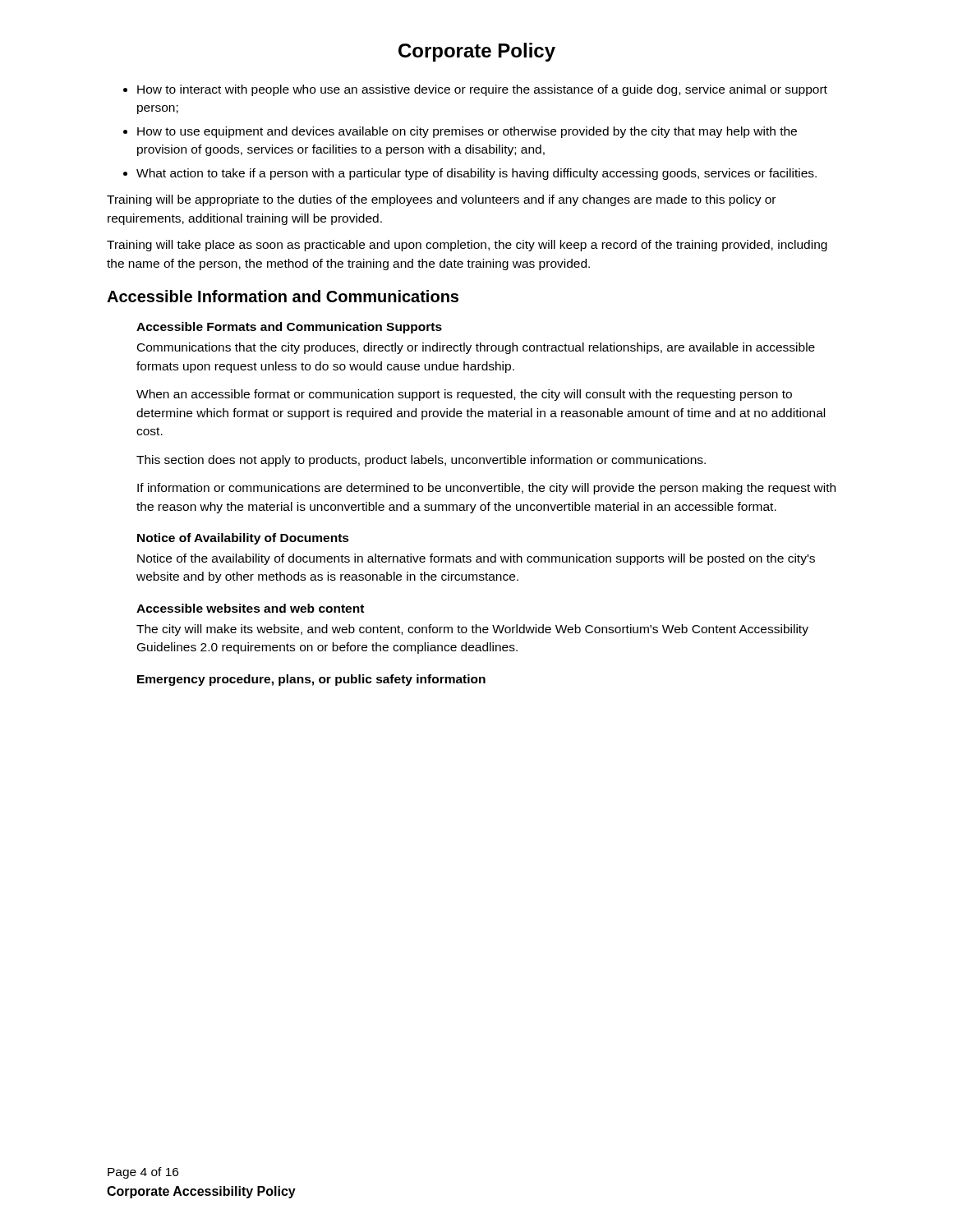Click on the region starting "Notice of the availability of documents in"

click(476, 567)
